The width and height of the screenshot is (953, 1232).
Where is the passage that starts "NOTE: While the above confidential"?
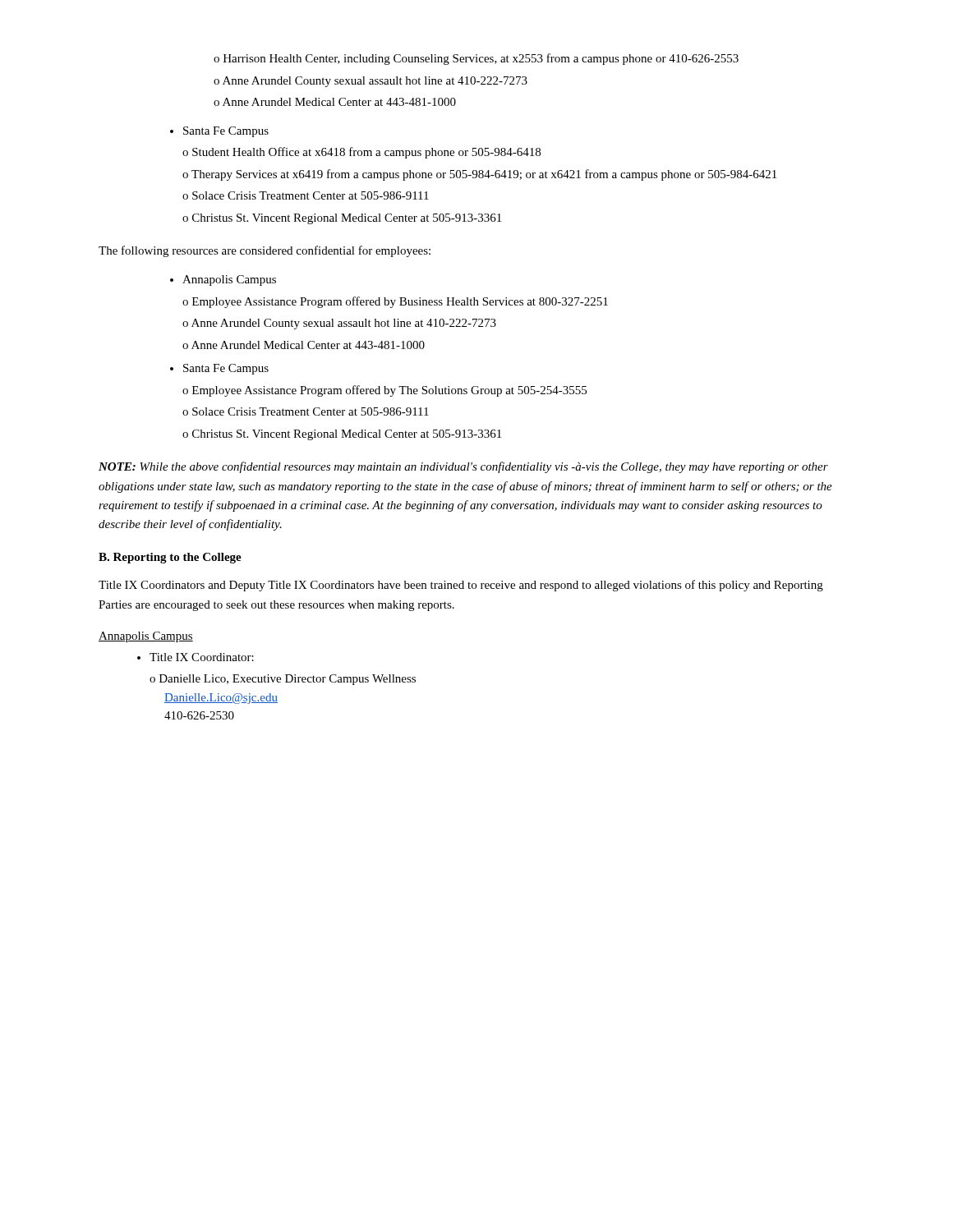465,495
